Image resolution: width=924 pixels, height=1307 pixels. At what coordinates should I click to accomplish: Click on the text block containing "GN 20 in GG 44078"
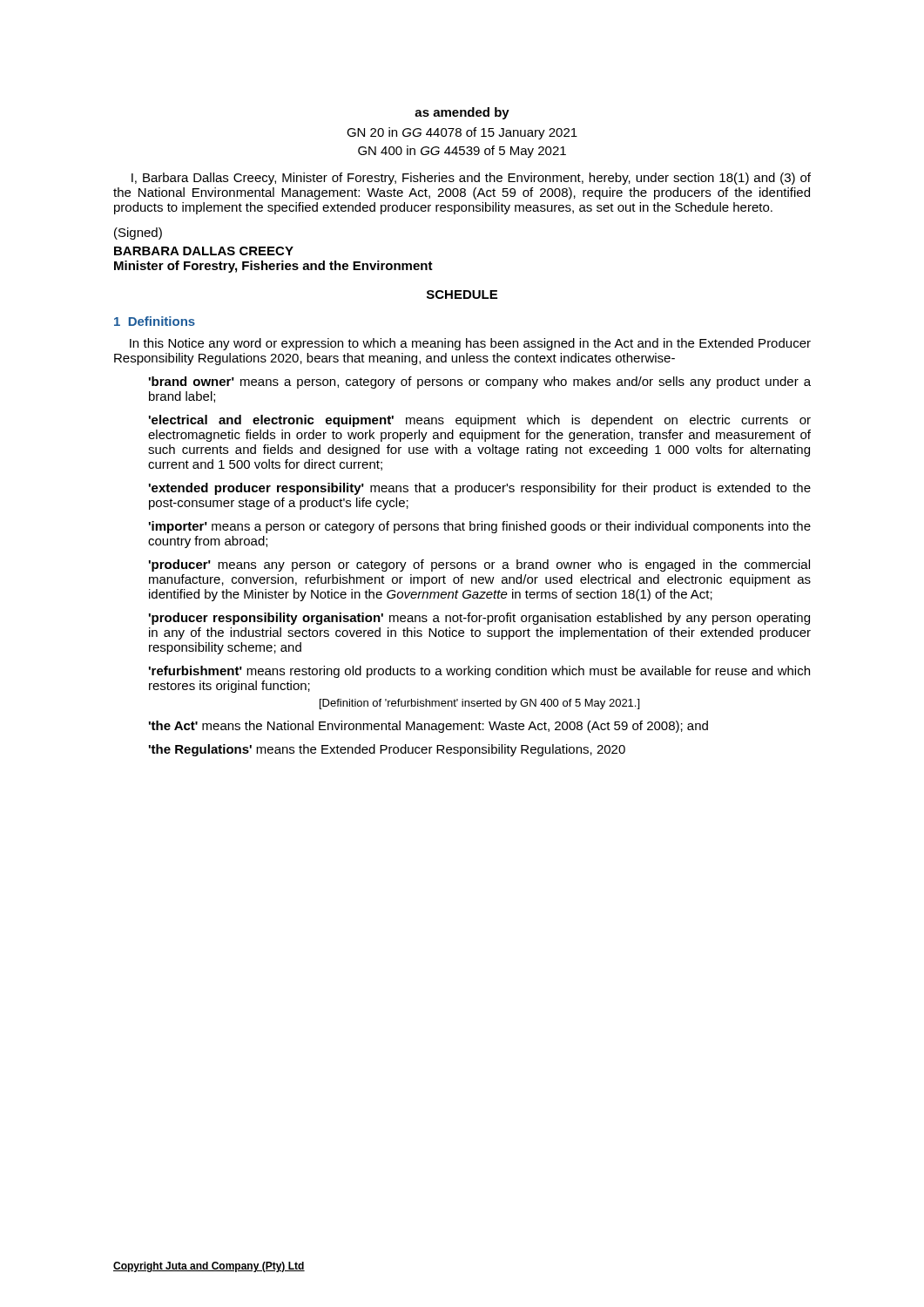(x=462, y=132)
